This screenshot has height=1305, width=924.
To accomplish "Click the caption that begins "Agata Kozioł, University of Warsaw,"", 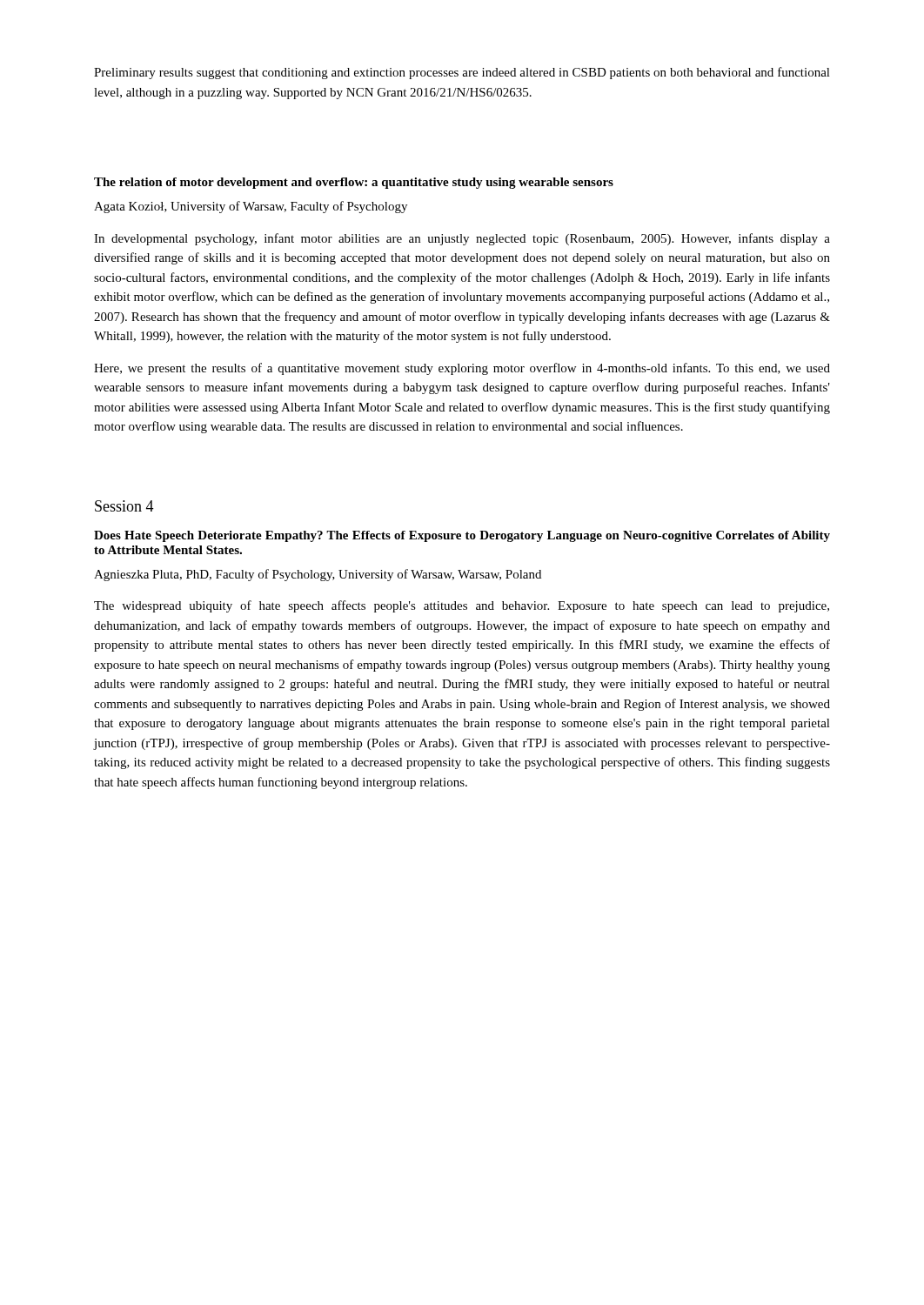I will [x=251, y=206].
